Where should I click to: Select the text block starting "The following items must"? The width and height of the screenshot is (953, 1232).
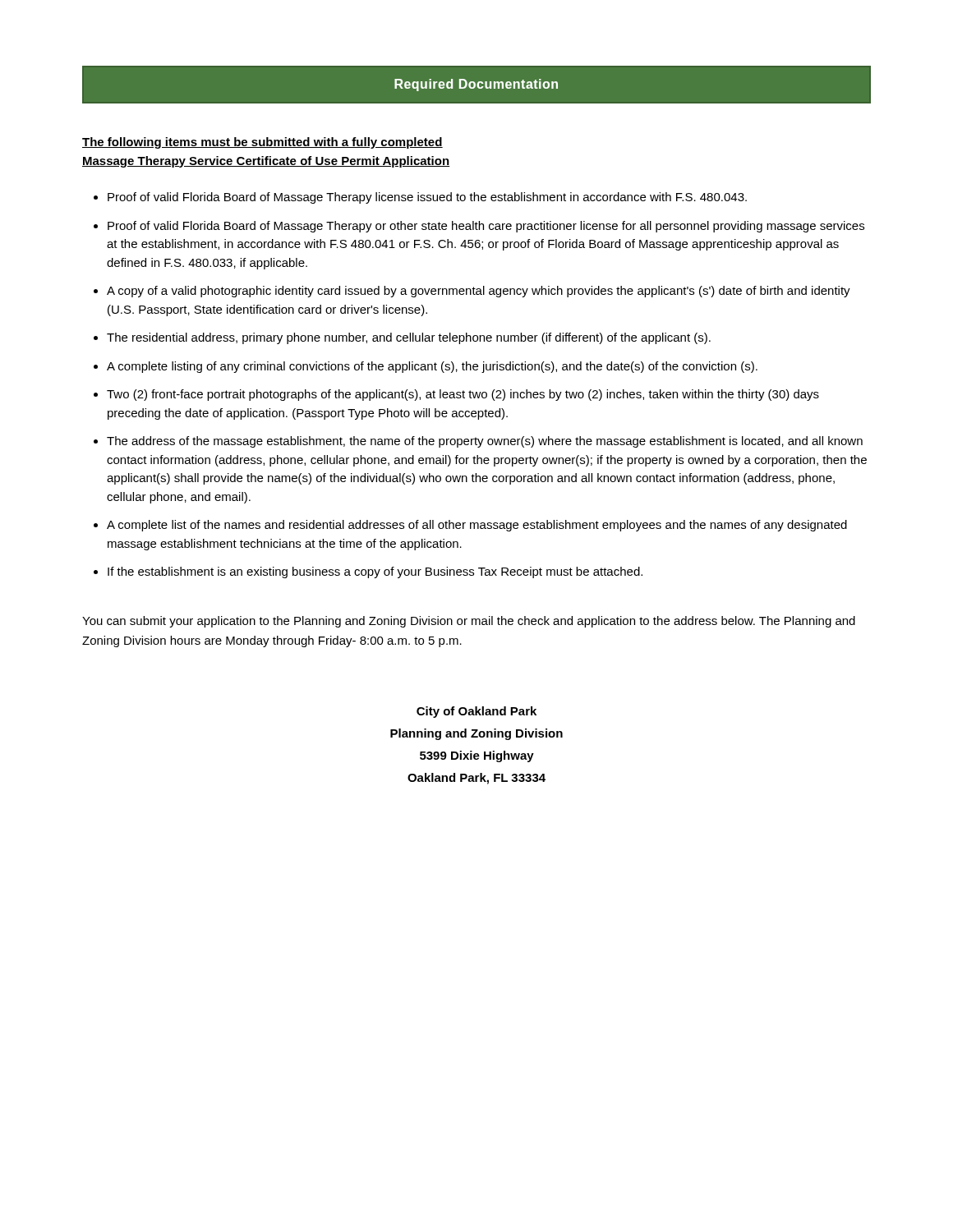266,151
